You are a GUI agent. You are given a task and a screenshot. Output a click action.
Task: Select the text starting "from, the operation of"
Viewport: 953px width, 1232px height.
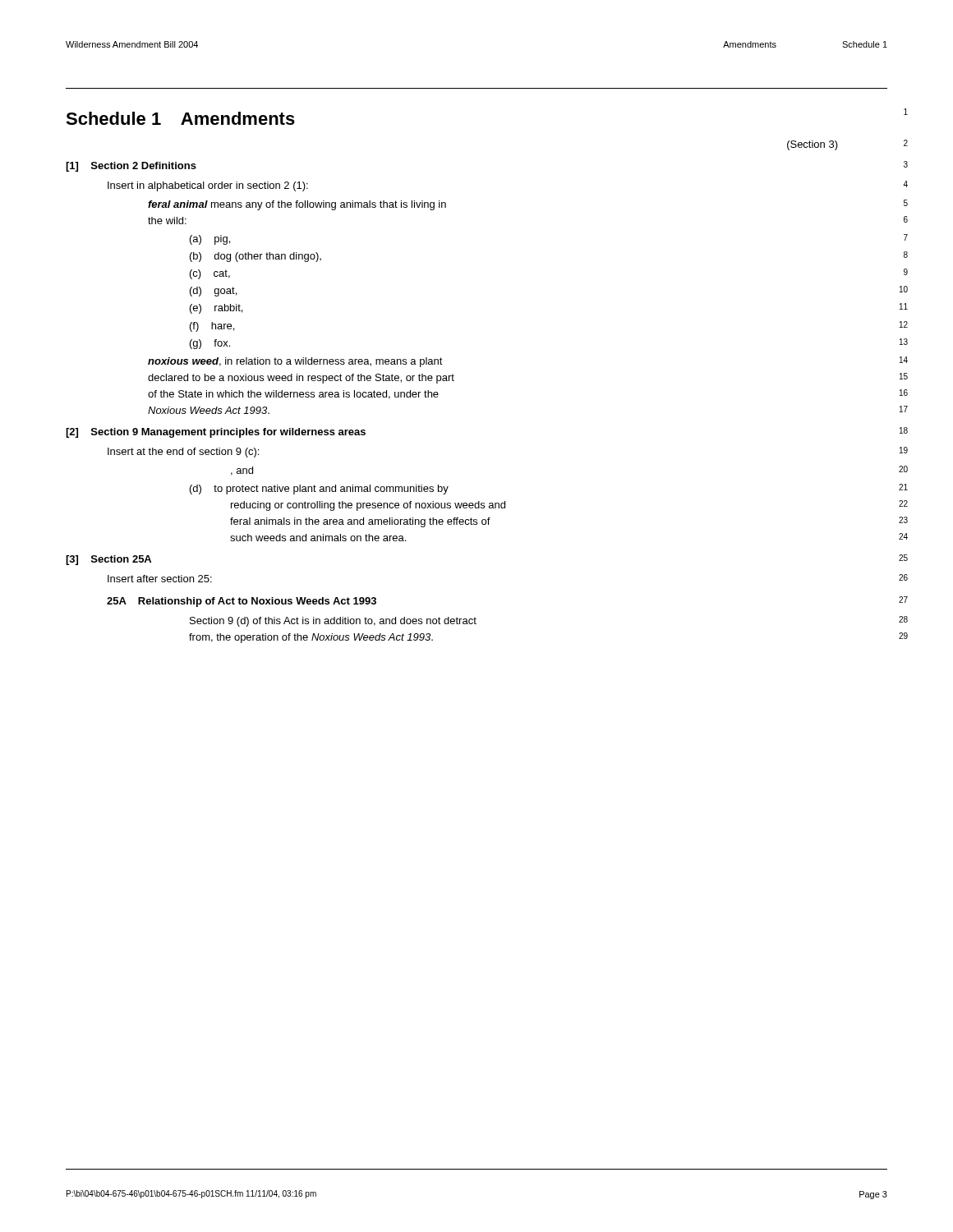click(311, 637)
